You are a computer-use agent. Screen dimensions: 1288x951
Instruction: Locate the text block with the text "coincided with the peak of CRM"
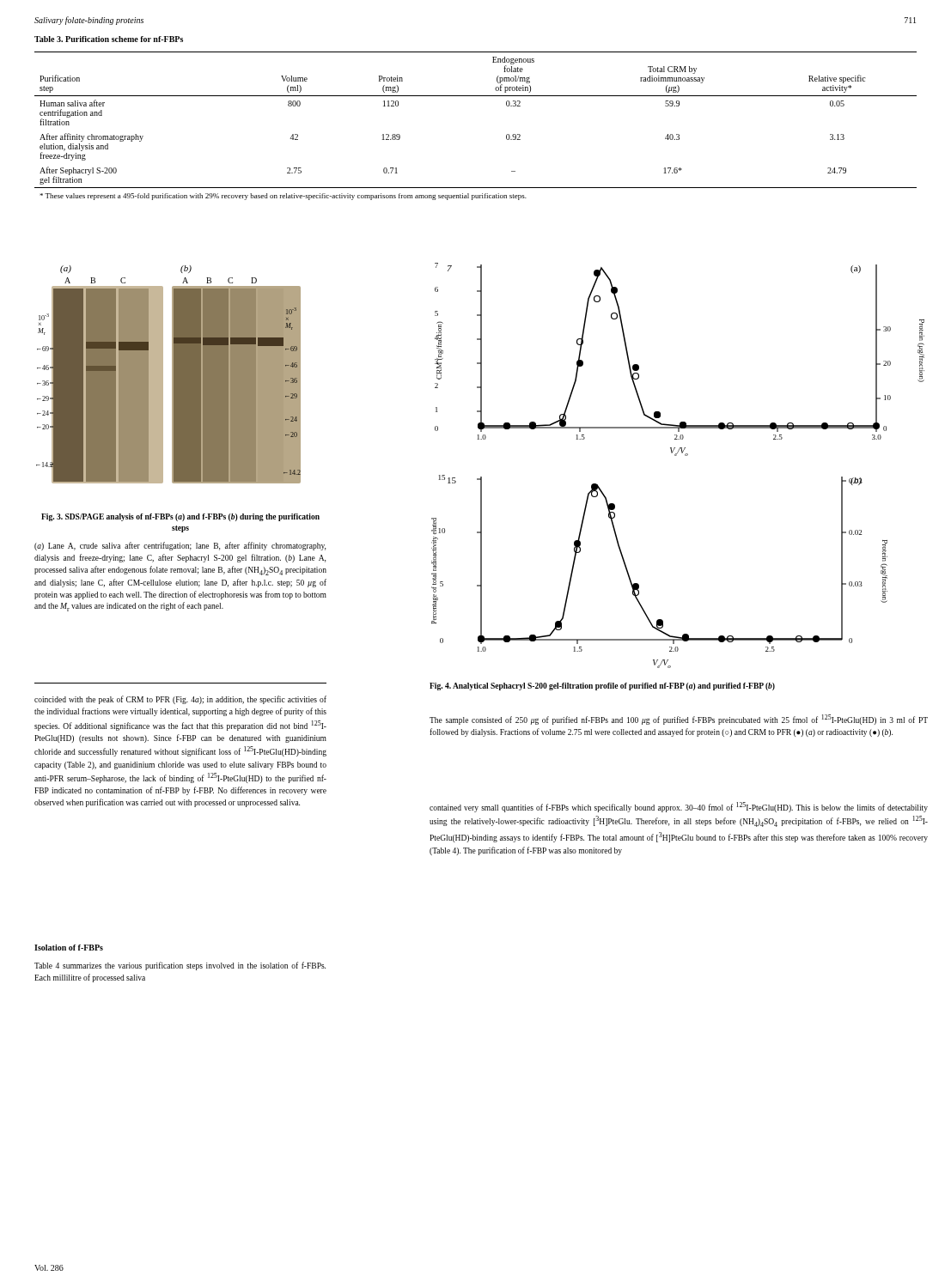tap(180, 752)
